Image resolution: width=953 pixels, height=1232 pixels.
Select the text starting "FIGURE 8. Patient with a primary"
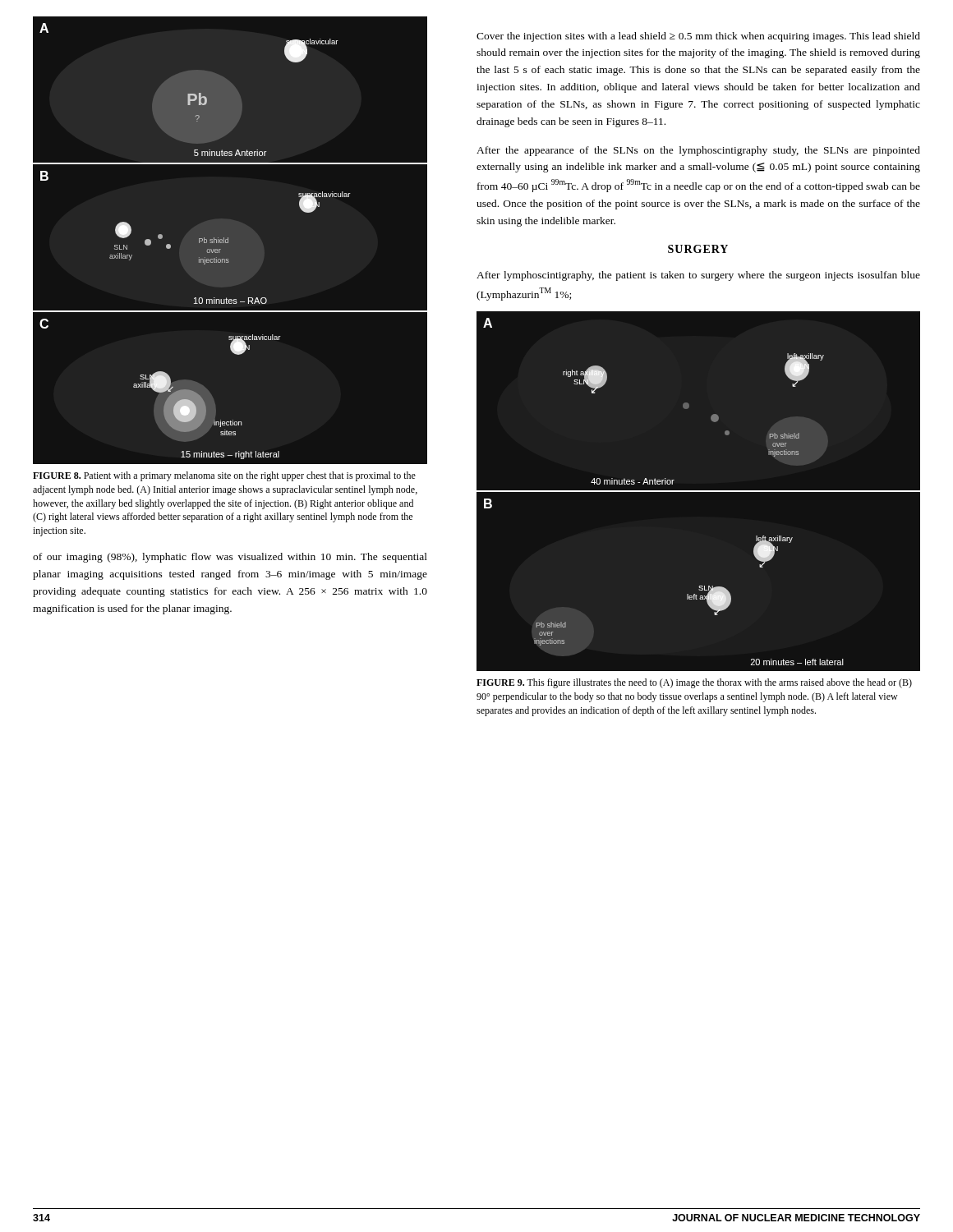[230, 504]
